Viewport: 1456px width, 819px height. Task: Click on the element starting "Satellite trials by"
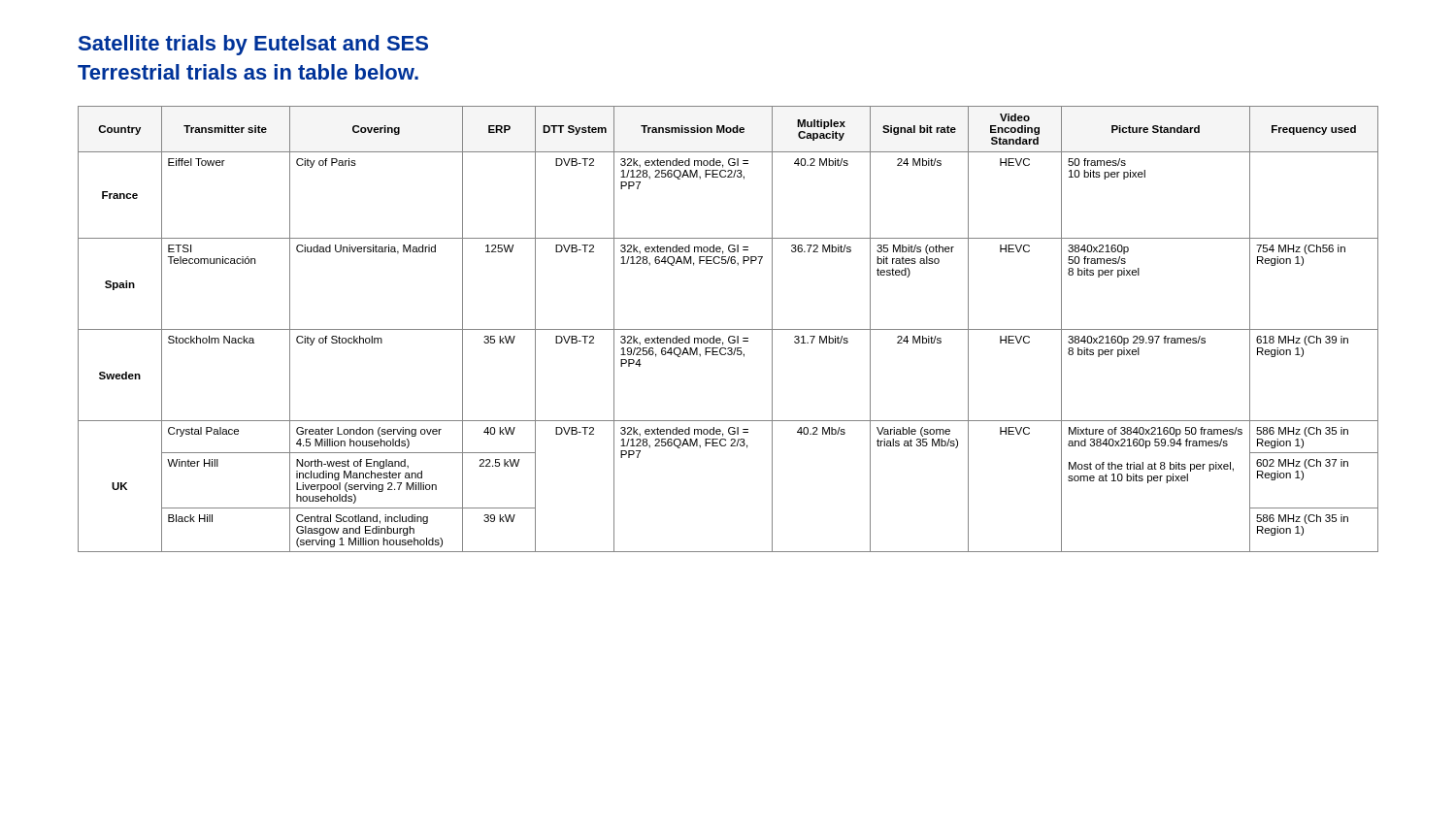(x=253, y=45)
